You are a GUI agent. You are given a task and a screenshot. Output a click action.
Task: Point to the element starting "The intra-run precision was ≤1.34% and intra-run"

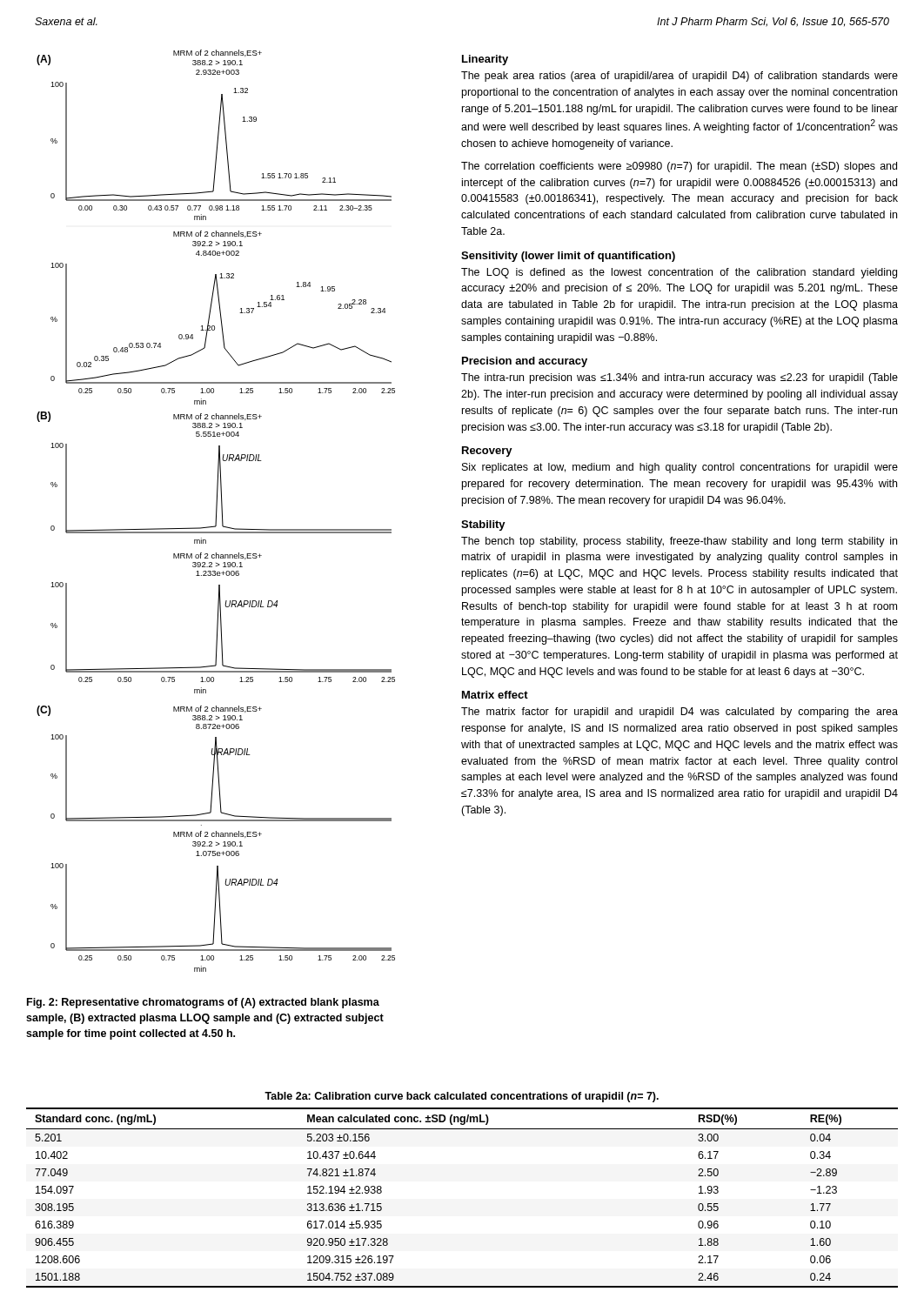680,402
